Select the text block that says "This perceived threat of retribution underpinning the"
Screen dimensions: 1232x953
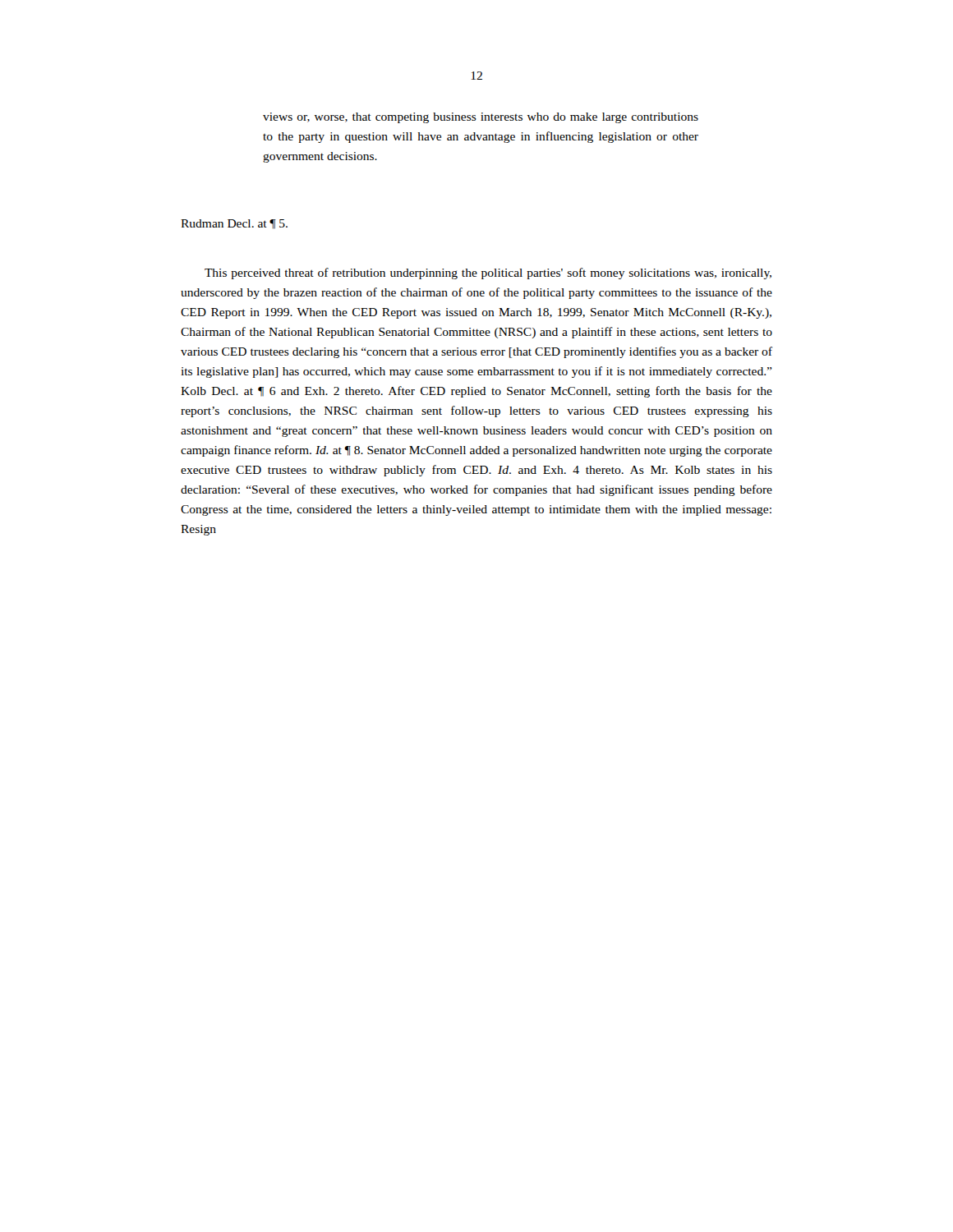point(476,400)
